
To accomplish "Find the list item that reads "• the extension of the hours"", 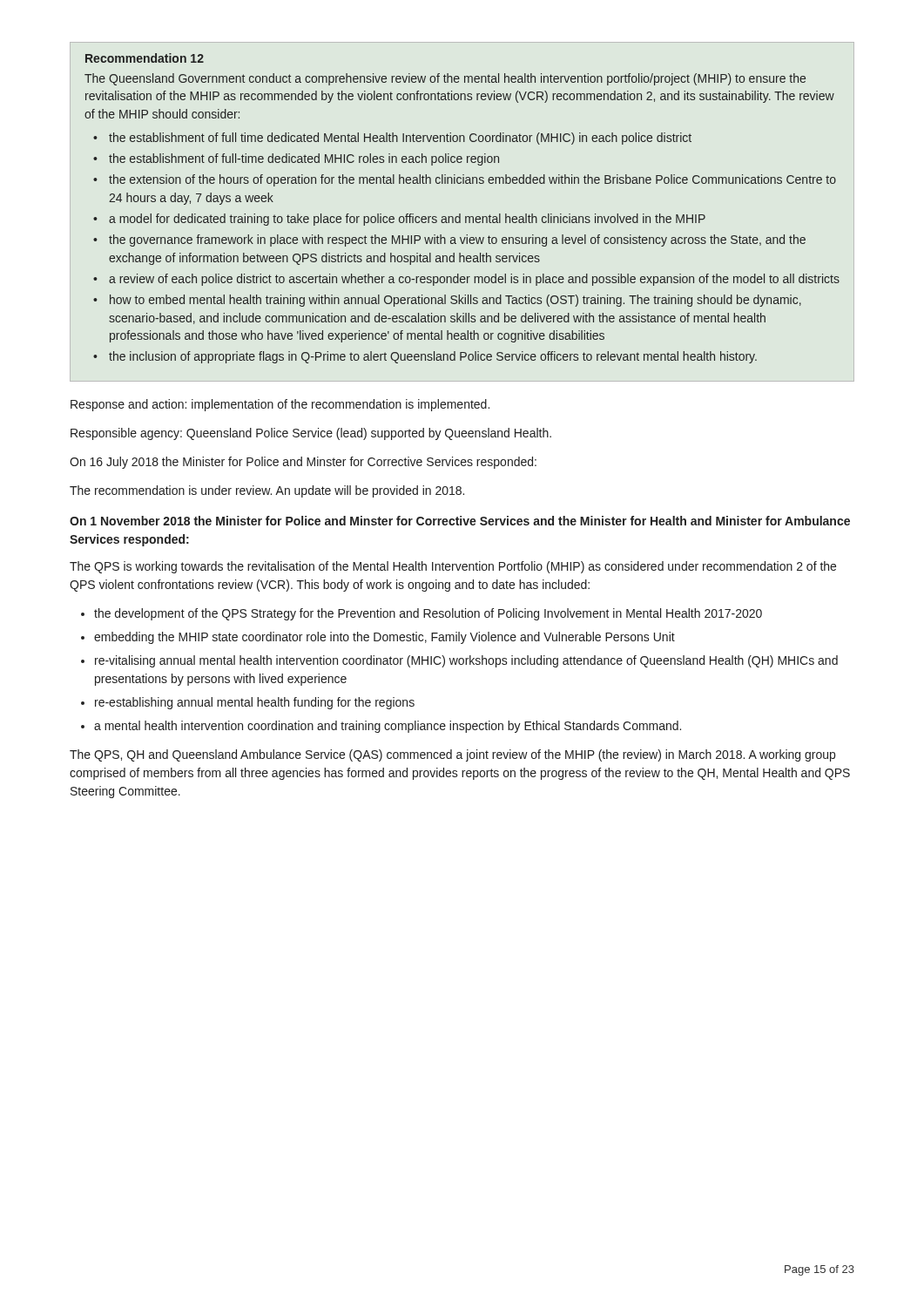I will [x=465, y=188].
